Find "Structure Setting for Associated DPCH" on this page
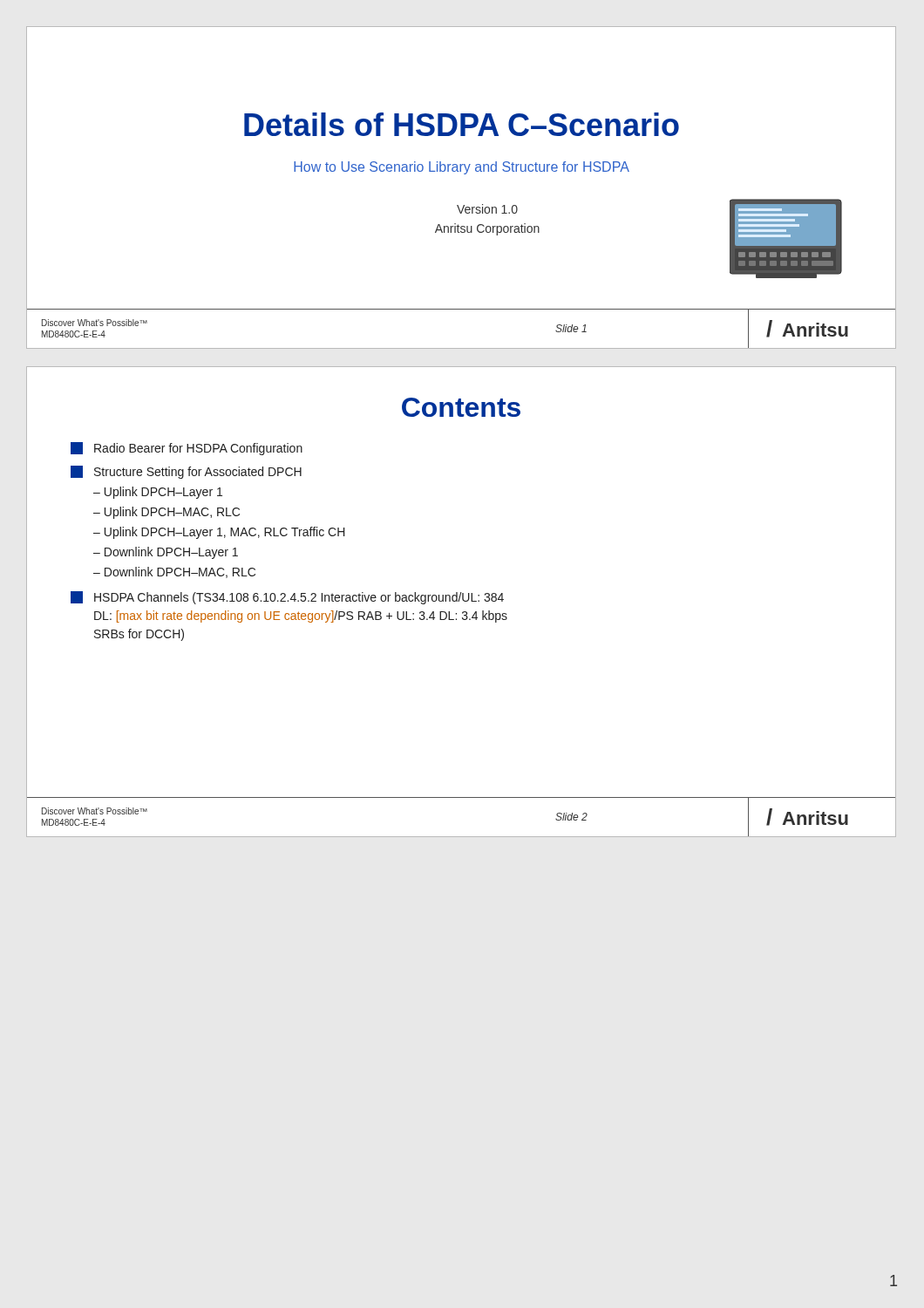The image size is (924, 1308). click(186, 472)
